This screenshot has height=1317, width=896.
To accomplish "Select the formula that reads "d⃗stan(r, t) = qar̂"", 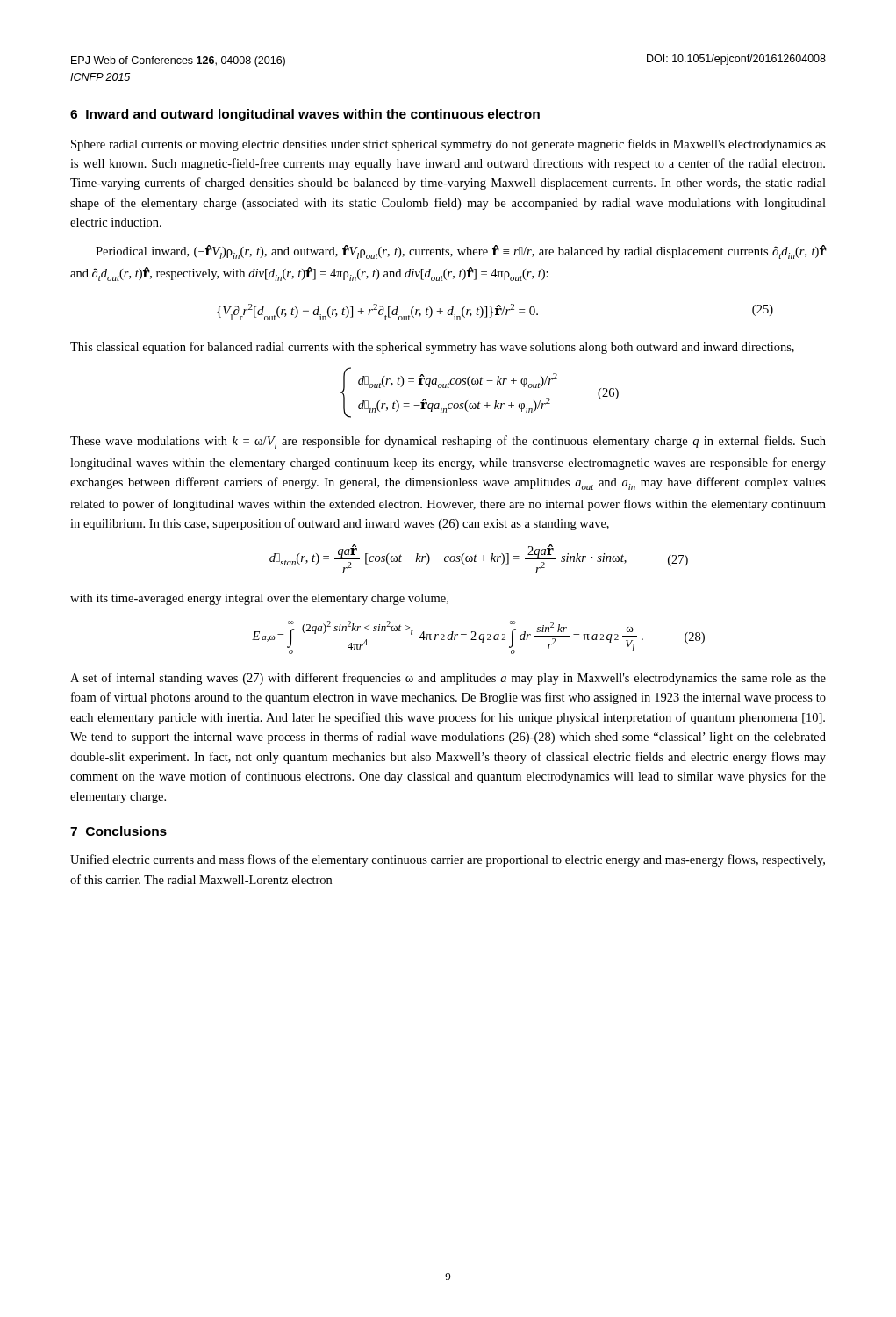I will (479, 559).
